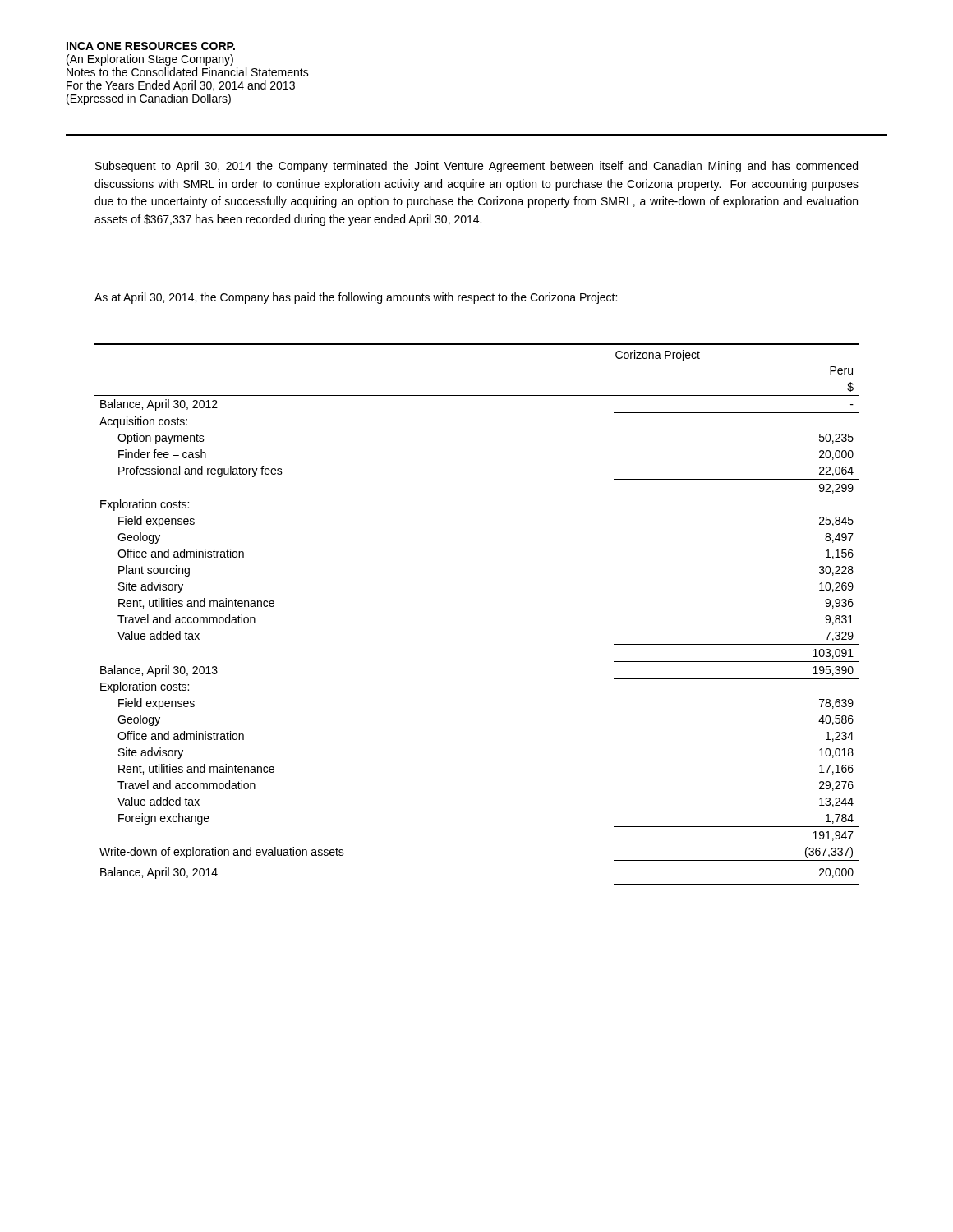Select the block starting "As at April 30, 2014, the"
The height and width of the screenshot is (1232, 953).
[356, 297]
